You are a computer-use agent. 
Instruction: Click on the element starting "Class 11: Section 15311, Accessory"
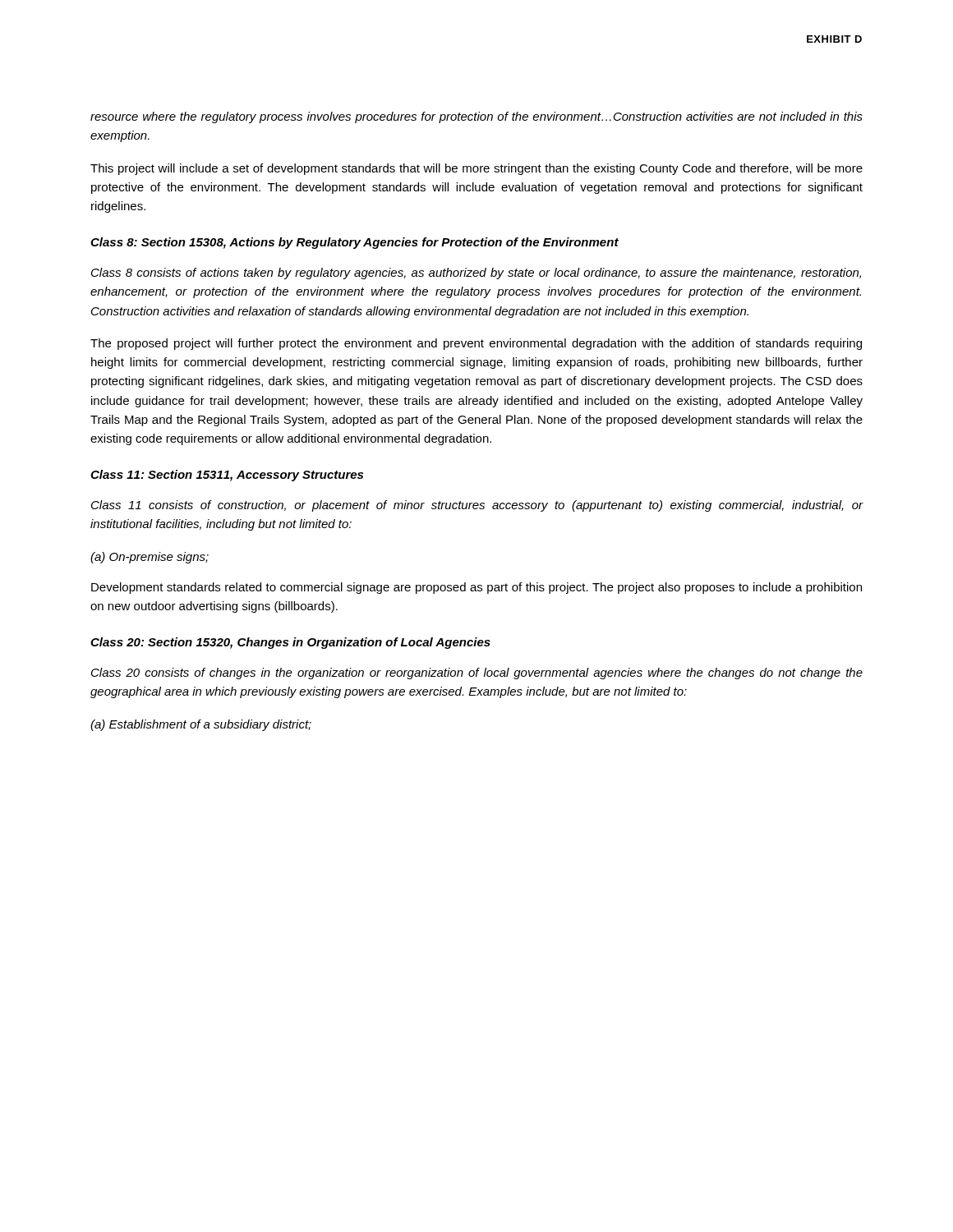coord(227,475)
